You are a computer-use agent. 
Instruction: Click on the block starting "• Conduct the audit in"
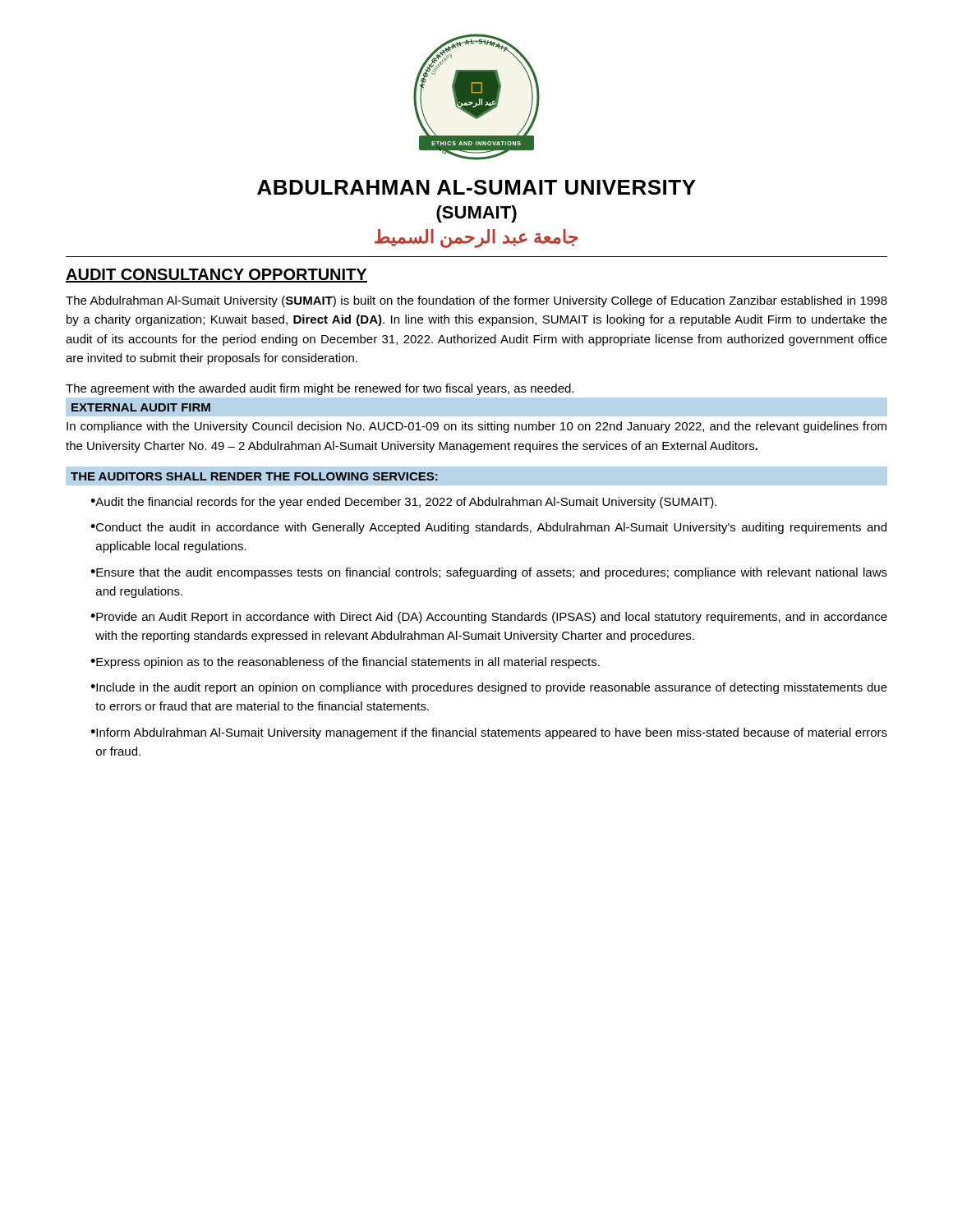476,537
